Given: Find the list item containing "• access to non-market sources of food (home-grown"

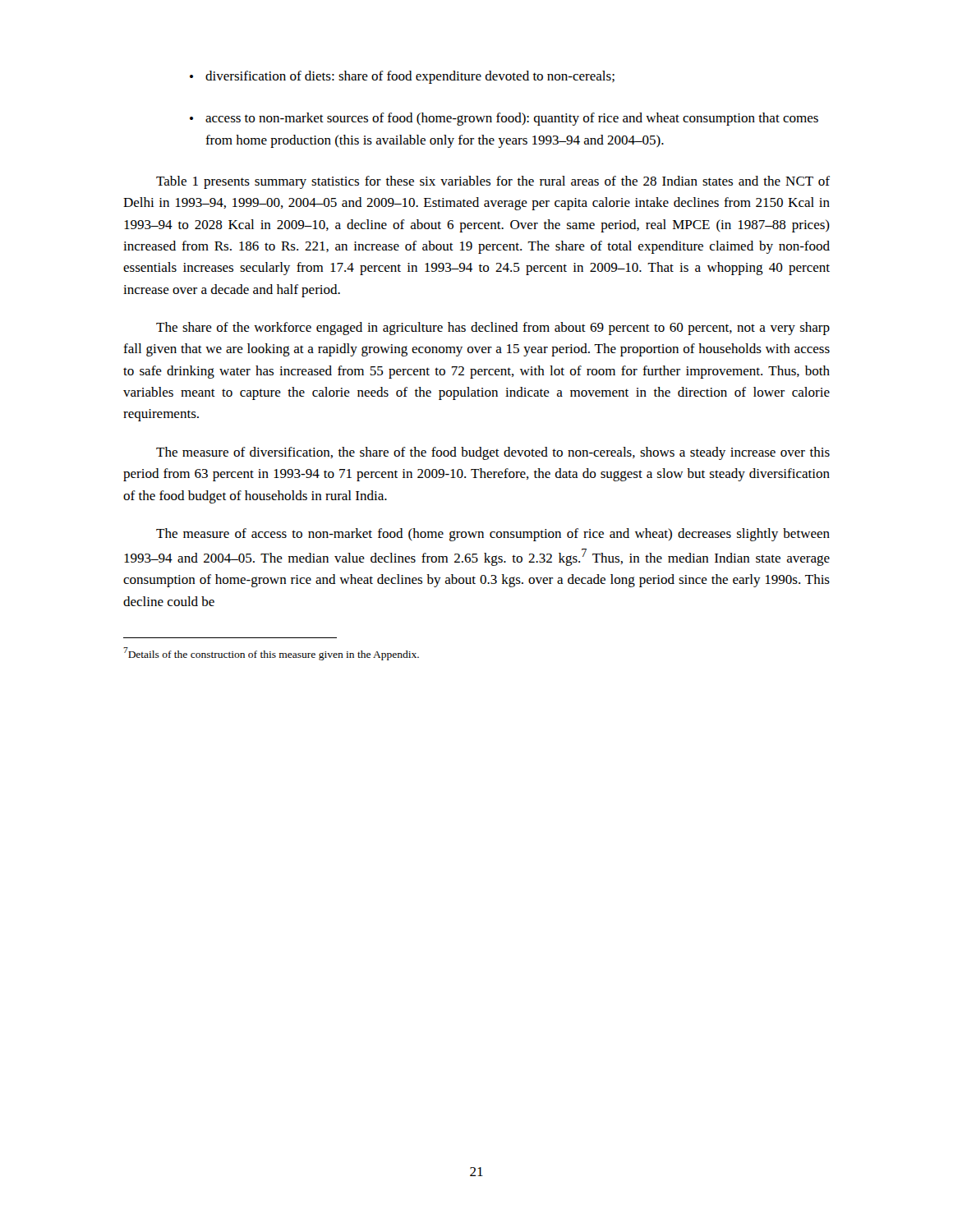Looking at the screenshot, I should pos(509,130).
